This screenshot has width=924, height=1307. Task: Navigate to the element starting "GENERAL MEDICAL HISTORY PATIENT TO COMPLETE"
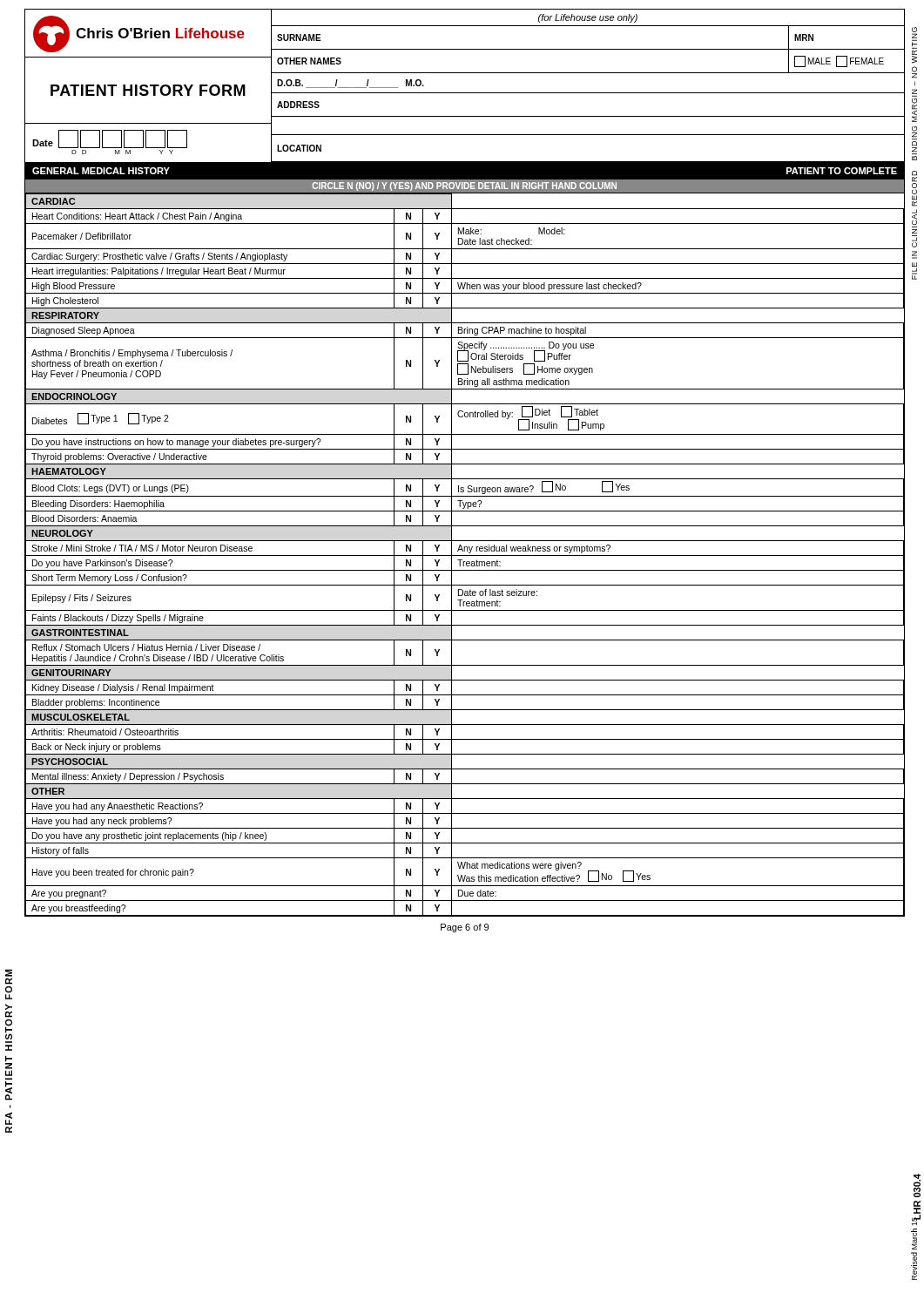465,171
